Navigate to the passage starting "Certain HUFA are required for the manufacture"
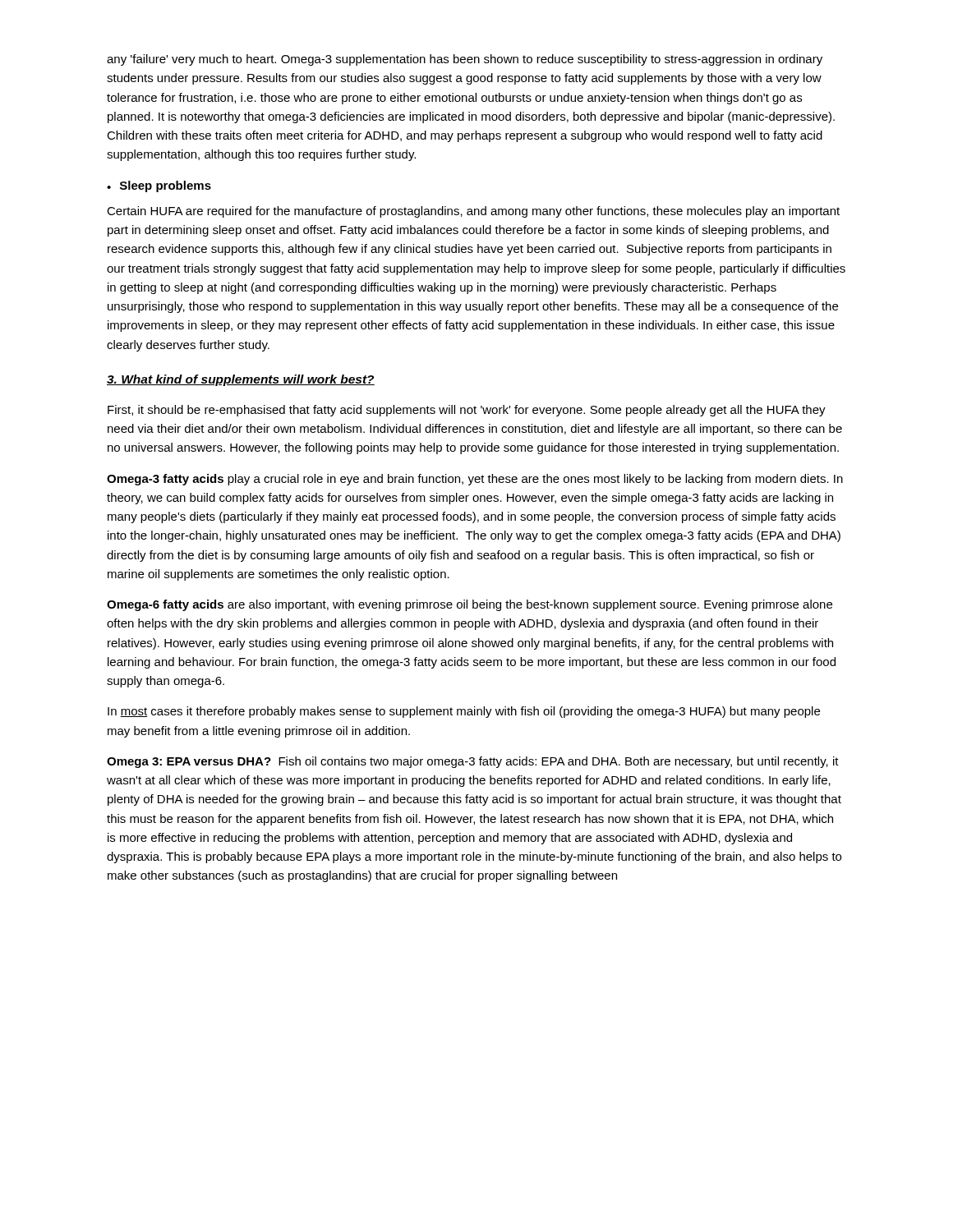 coord(476,277)
